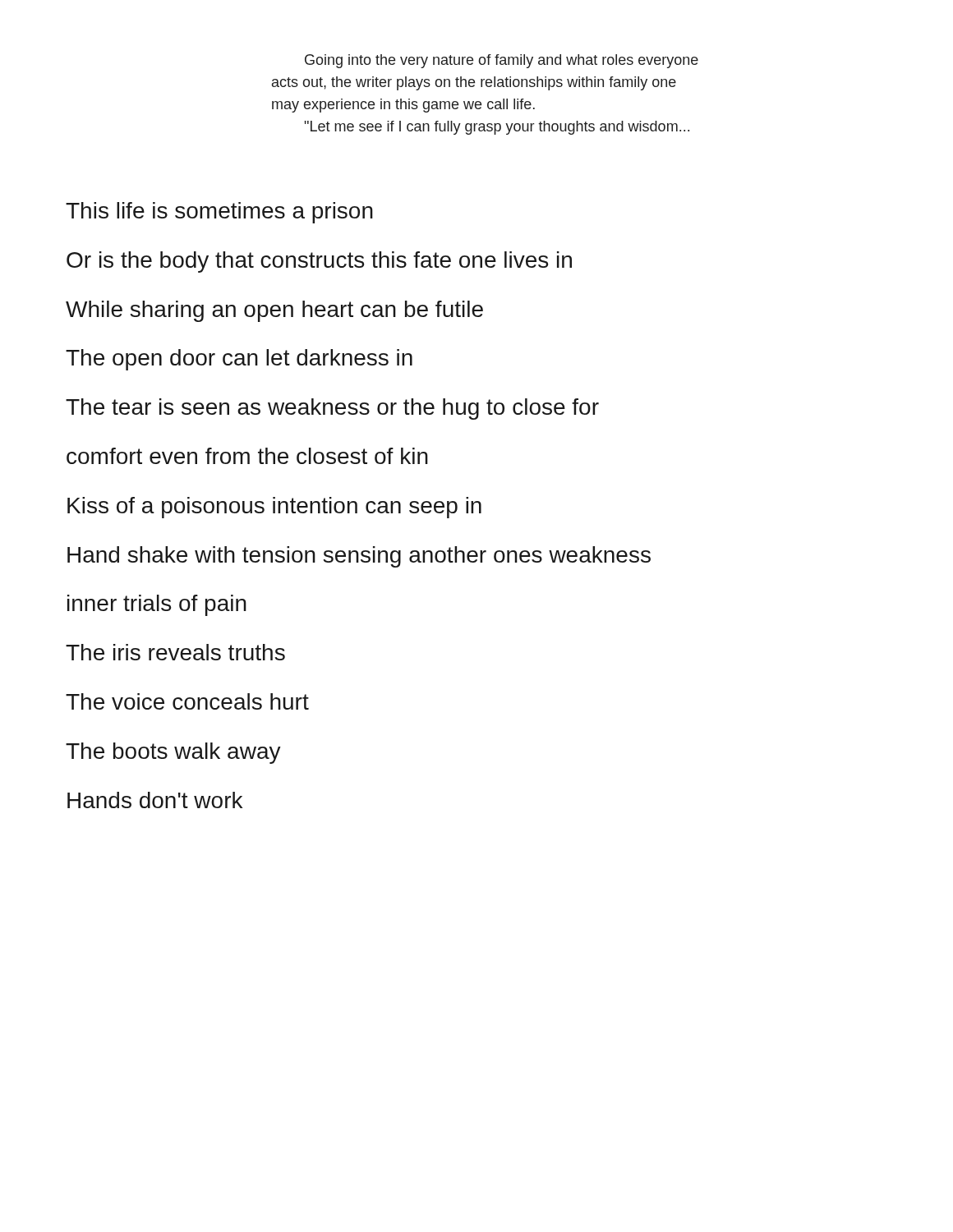Select the region starting "Going into the very nature of family"
Image resolution: width=953 pixels, height=1232 pixels.
489,94
